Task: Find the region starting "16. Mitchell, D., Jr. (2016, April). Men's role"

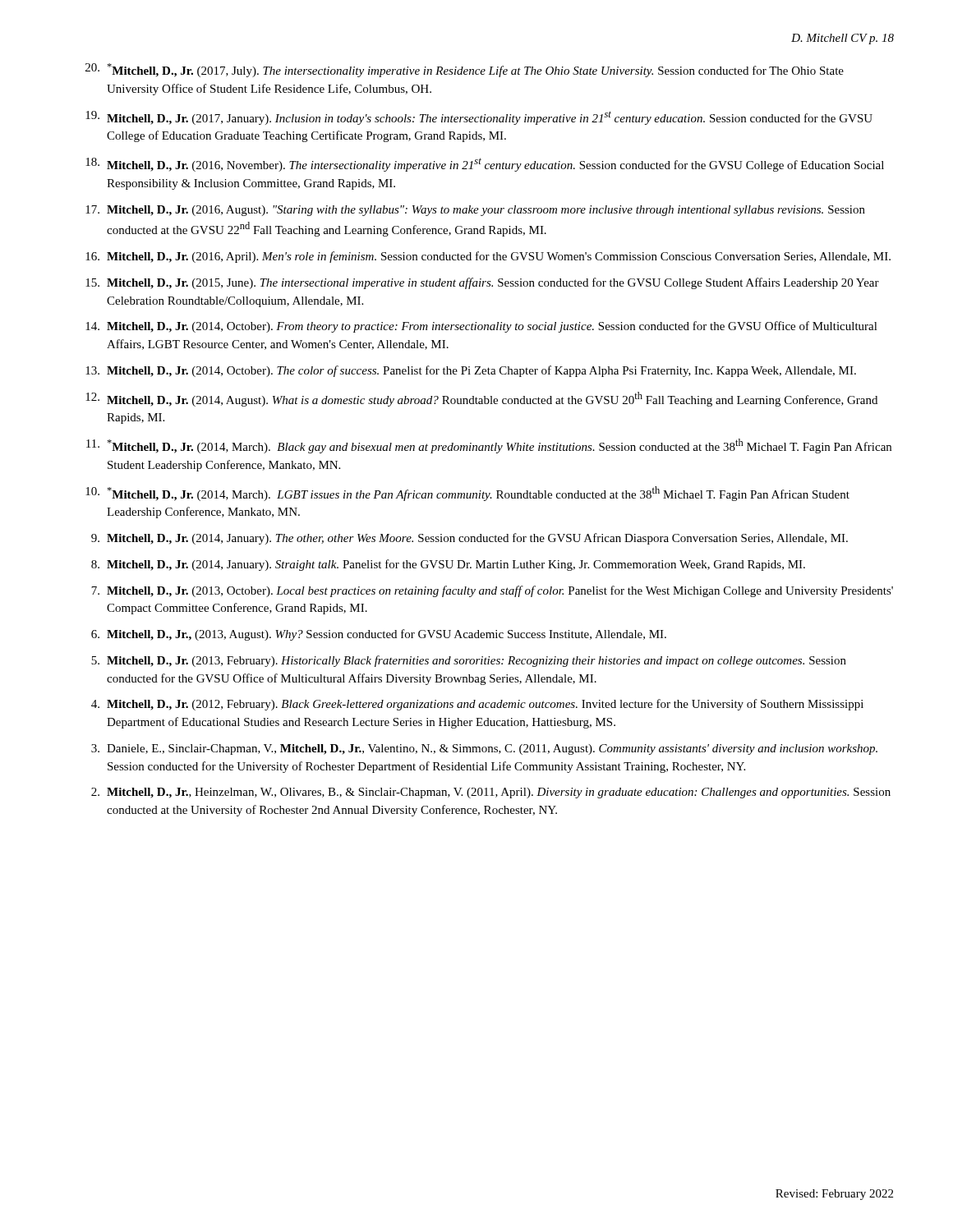Action: (484, 257)
